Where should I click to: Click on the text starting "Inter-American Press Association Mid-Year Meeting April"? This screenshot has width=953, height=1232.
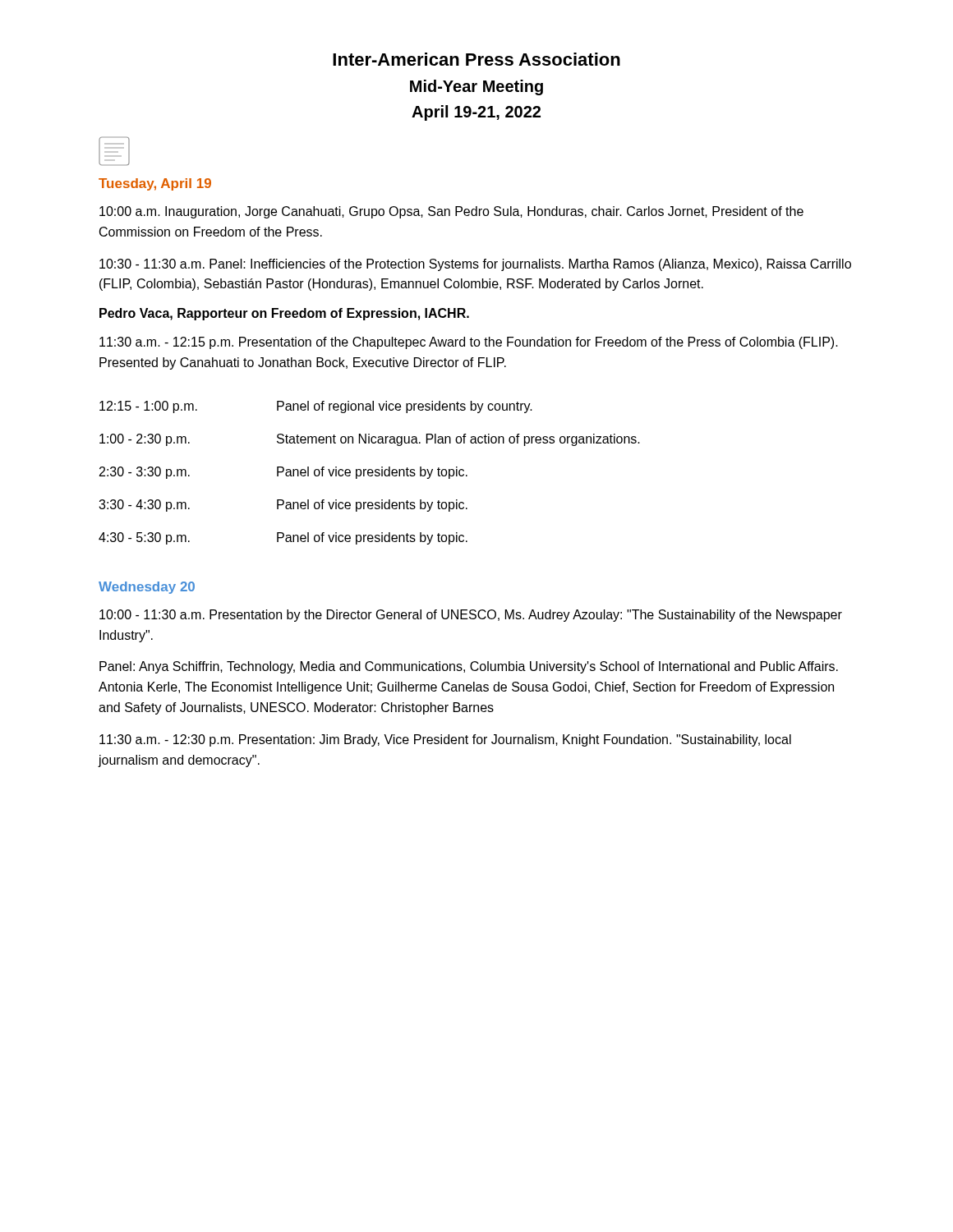coord(476,85)
